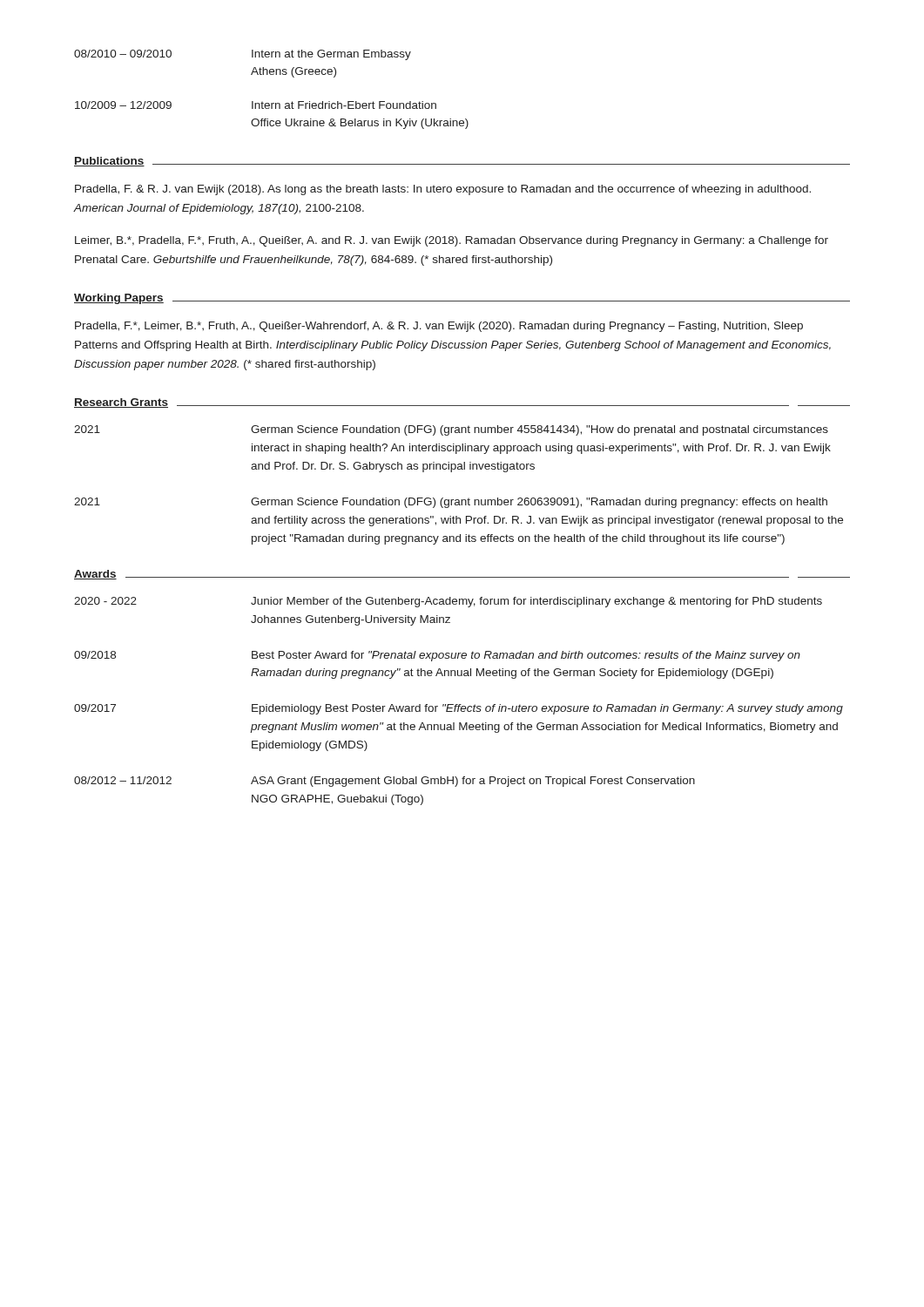Image resolution: width=924 pixels, height=1307 pixels.
Task: Click on the block starting "08/2010 – 09/2010 Intern at the"
Action: 115,55
